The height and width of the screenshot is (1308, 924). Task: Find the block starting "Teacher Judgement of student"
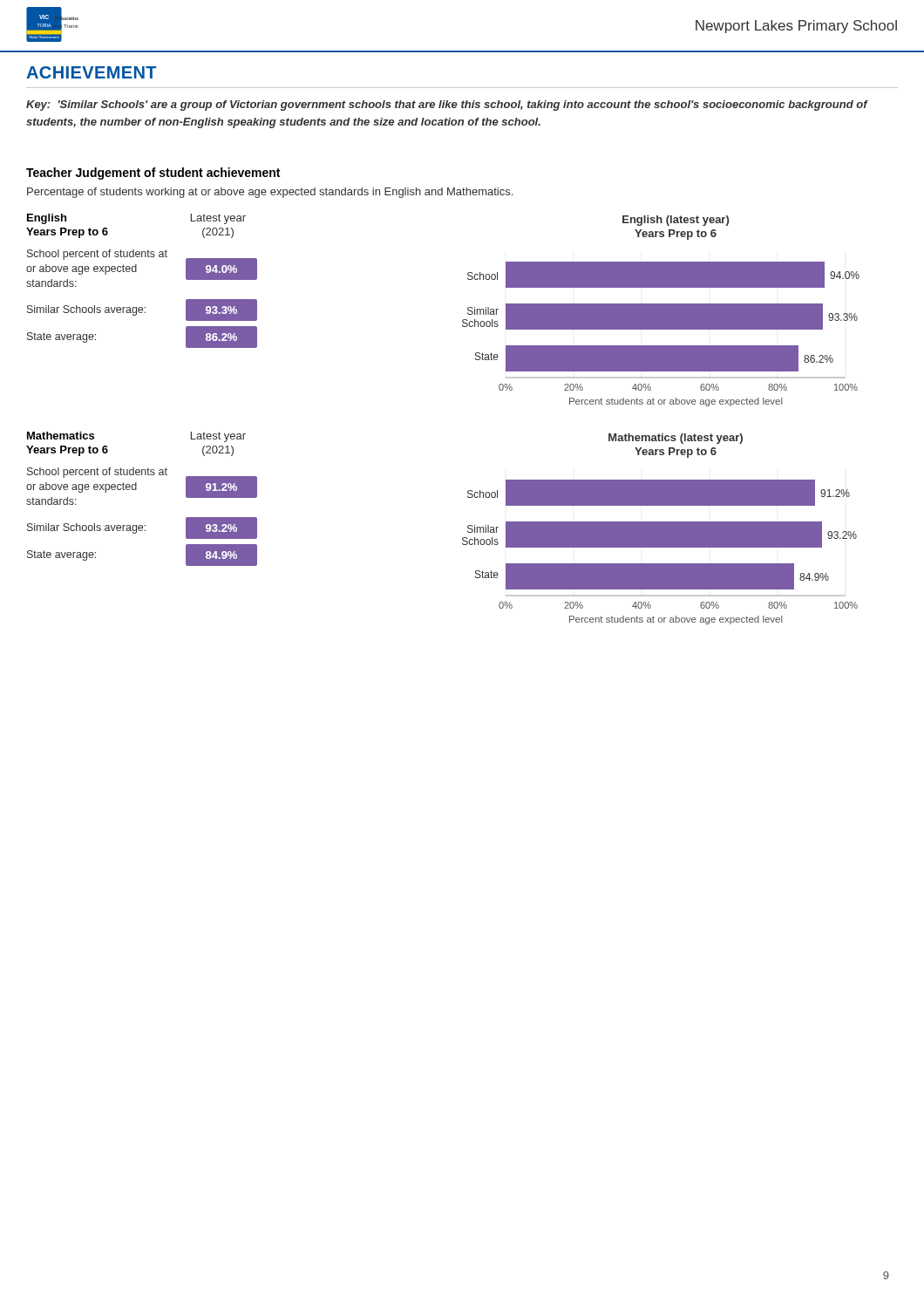(x=153, y=173)
